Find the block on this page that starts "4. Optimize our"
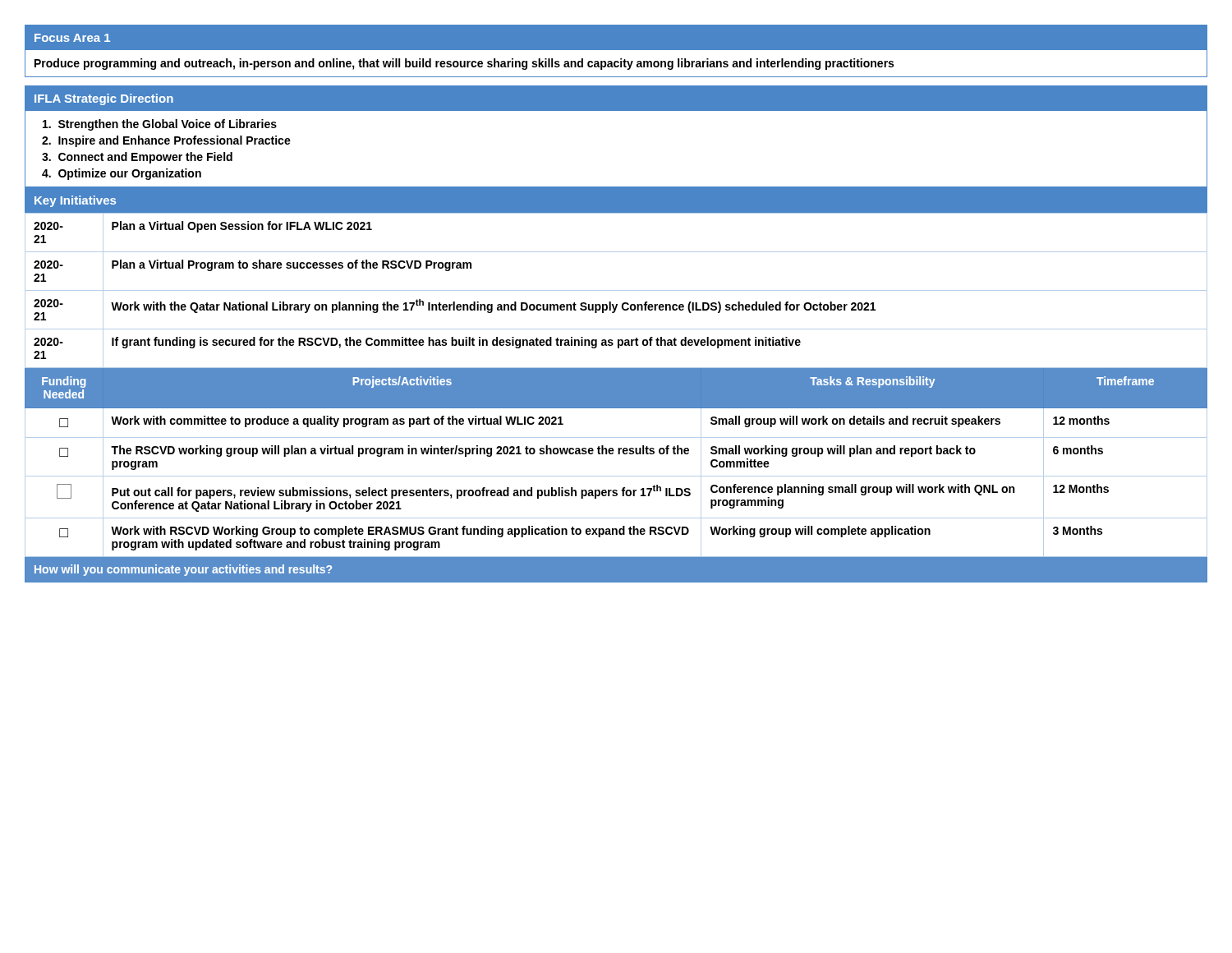Image resolution: width=1232 pixels, height=953 pixels. click(122, 173)
